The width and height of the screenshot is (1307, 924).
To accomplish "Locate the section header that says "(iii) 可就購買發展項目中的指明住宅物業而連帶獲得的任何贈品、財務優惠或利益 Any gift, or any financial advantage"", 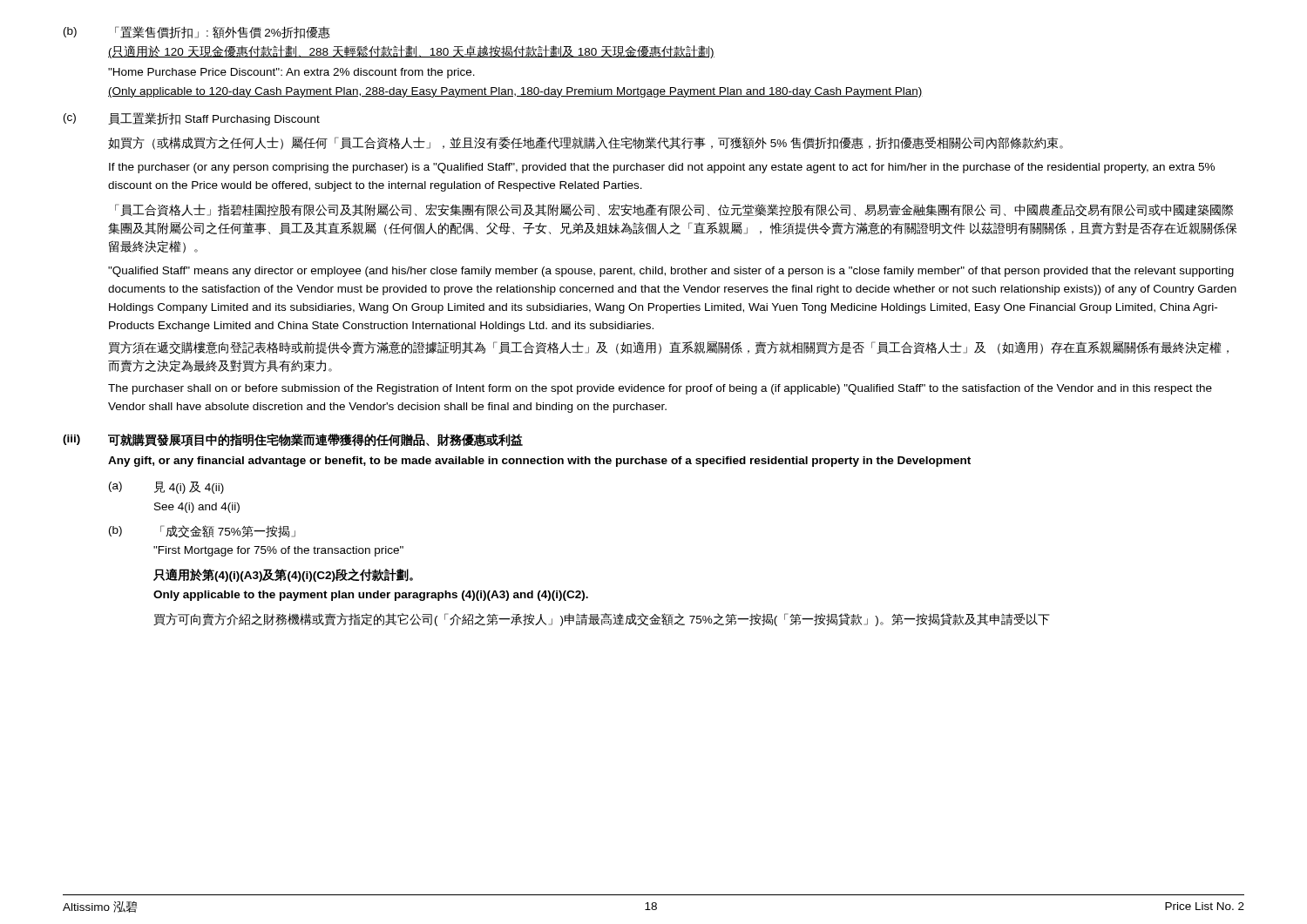I will (654, 451).
